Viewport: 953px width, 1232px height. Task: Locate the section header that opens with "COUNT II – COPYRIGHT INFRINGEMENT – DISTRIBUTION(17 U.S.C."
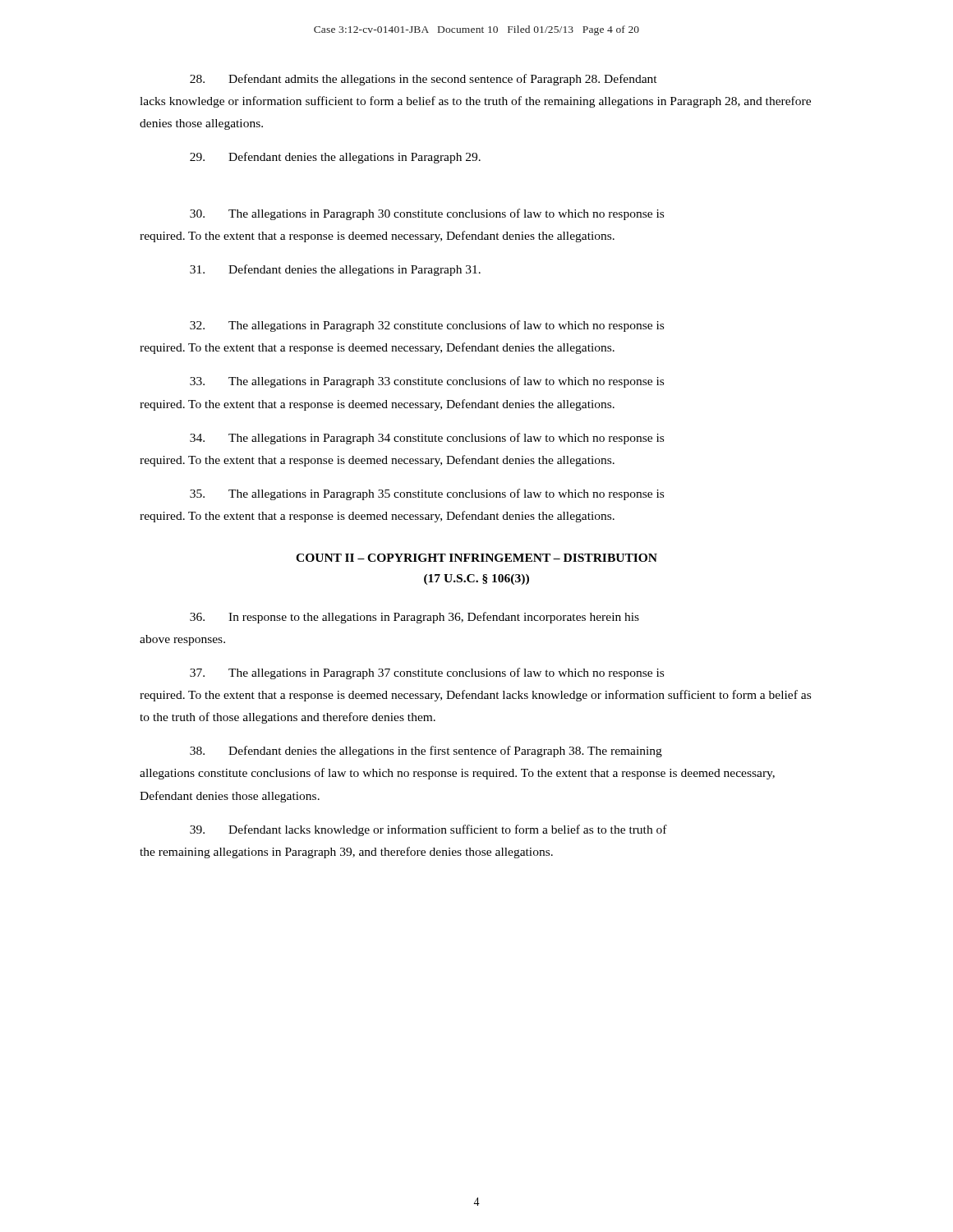tap(476, 568)
